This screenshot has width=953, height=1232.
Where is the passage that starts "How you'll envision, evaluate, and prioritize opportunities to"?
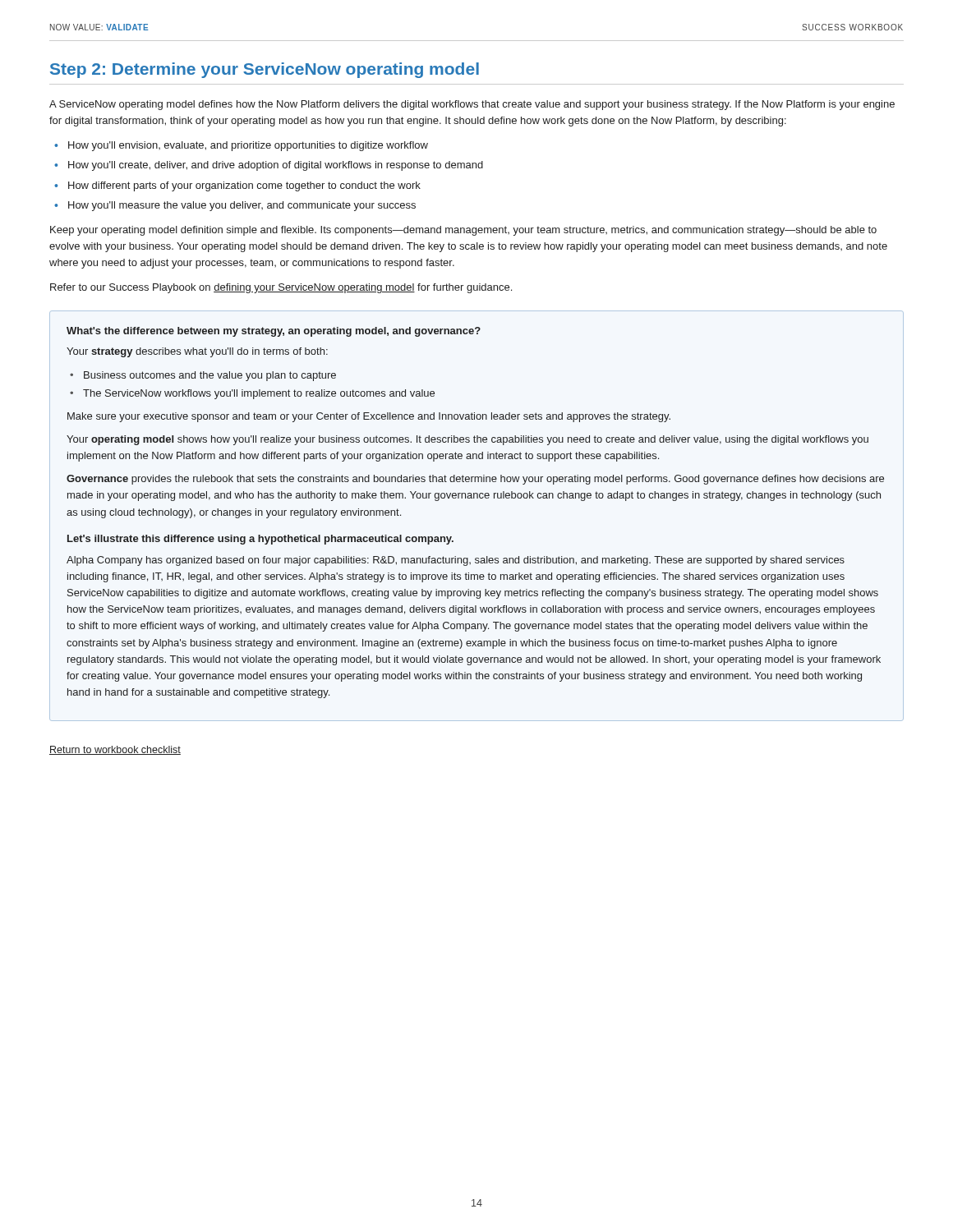coord(248,145)
